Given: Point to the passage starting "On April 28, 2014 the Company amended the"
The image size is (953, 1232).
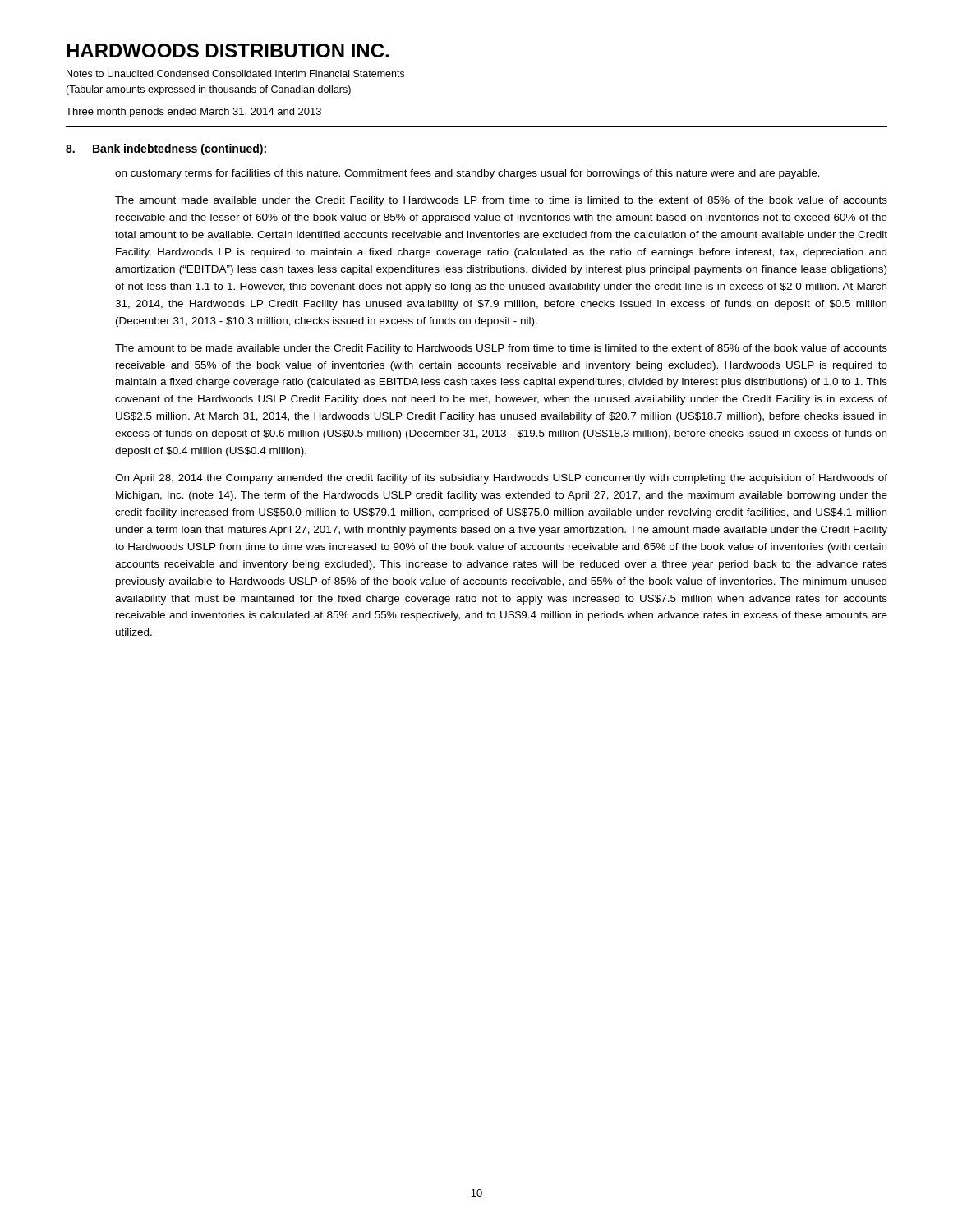Looking at the screenshot, I should (501, 555).
